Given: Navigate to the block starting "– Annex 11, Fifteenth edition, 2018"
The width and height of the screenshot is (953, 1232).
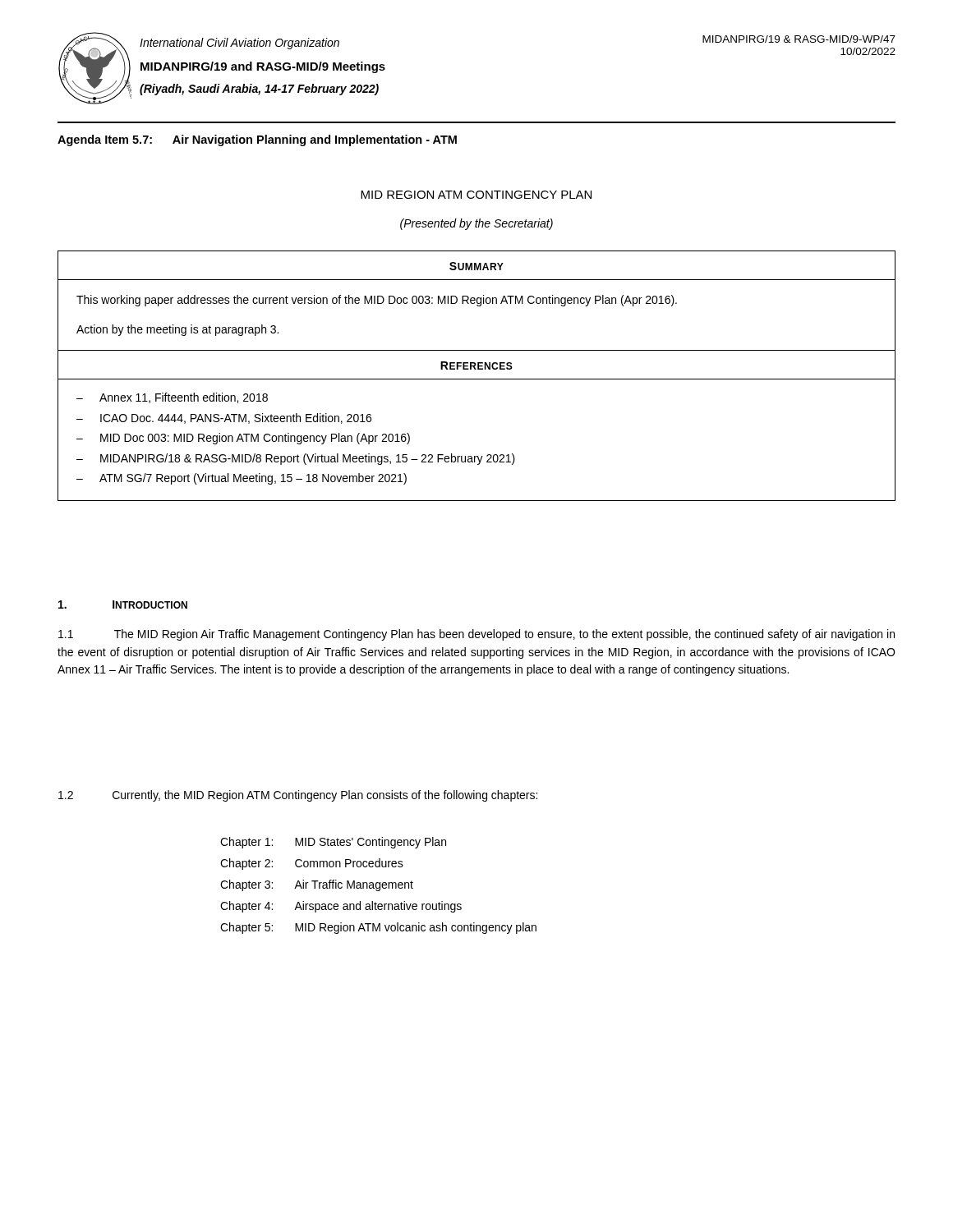Looking at the screenshot, I should 172,398.
